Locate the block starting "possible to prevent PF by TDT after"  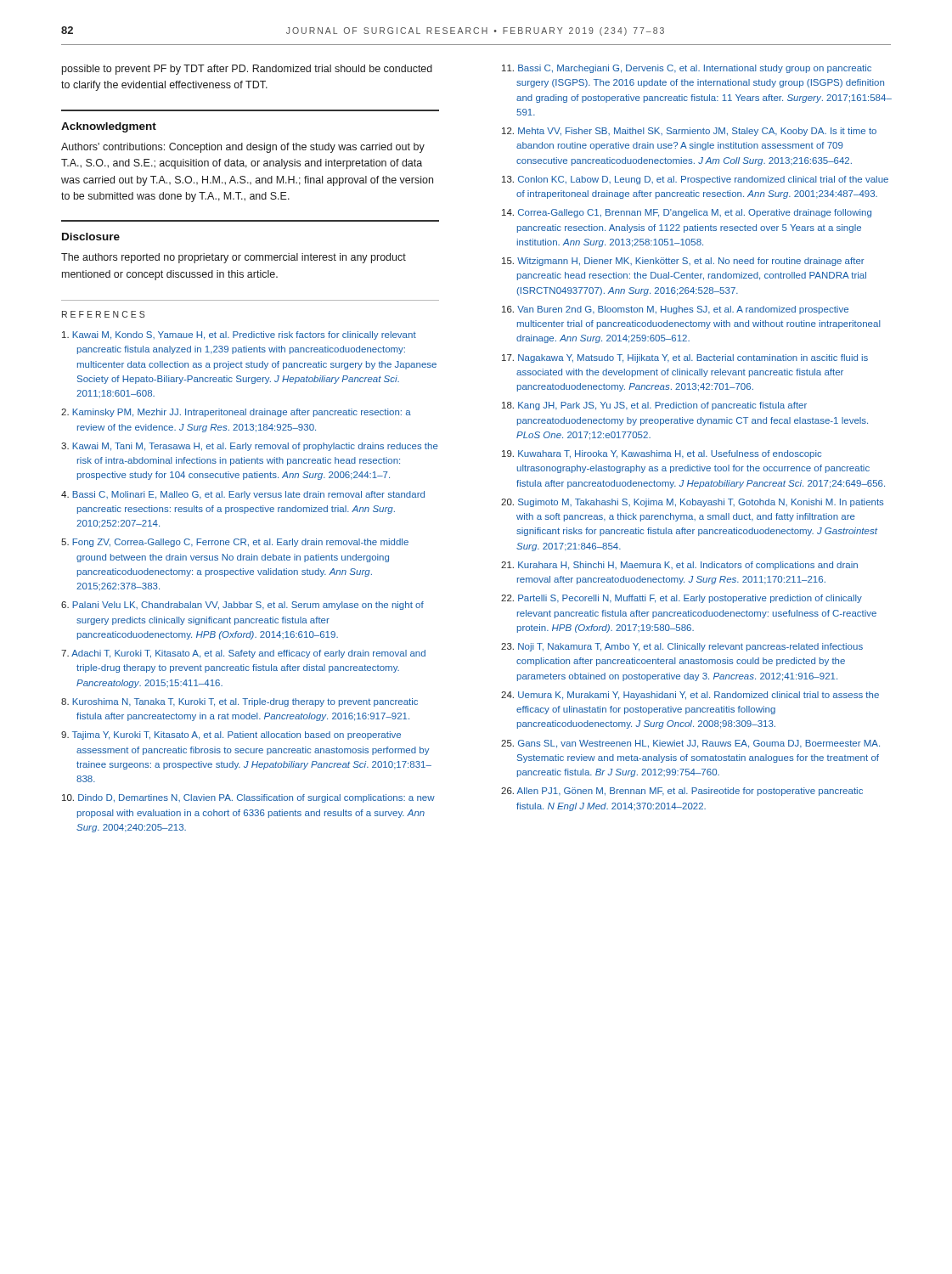point(247,77)
